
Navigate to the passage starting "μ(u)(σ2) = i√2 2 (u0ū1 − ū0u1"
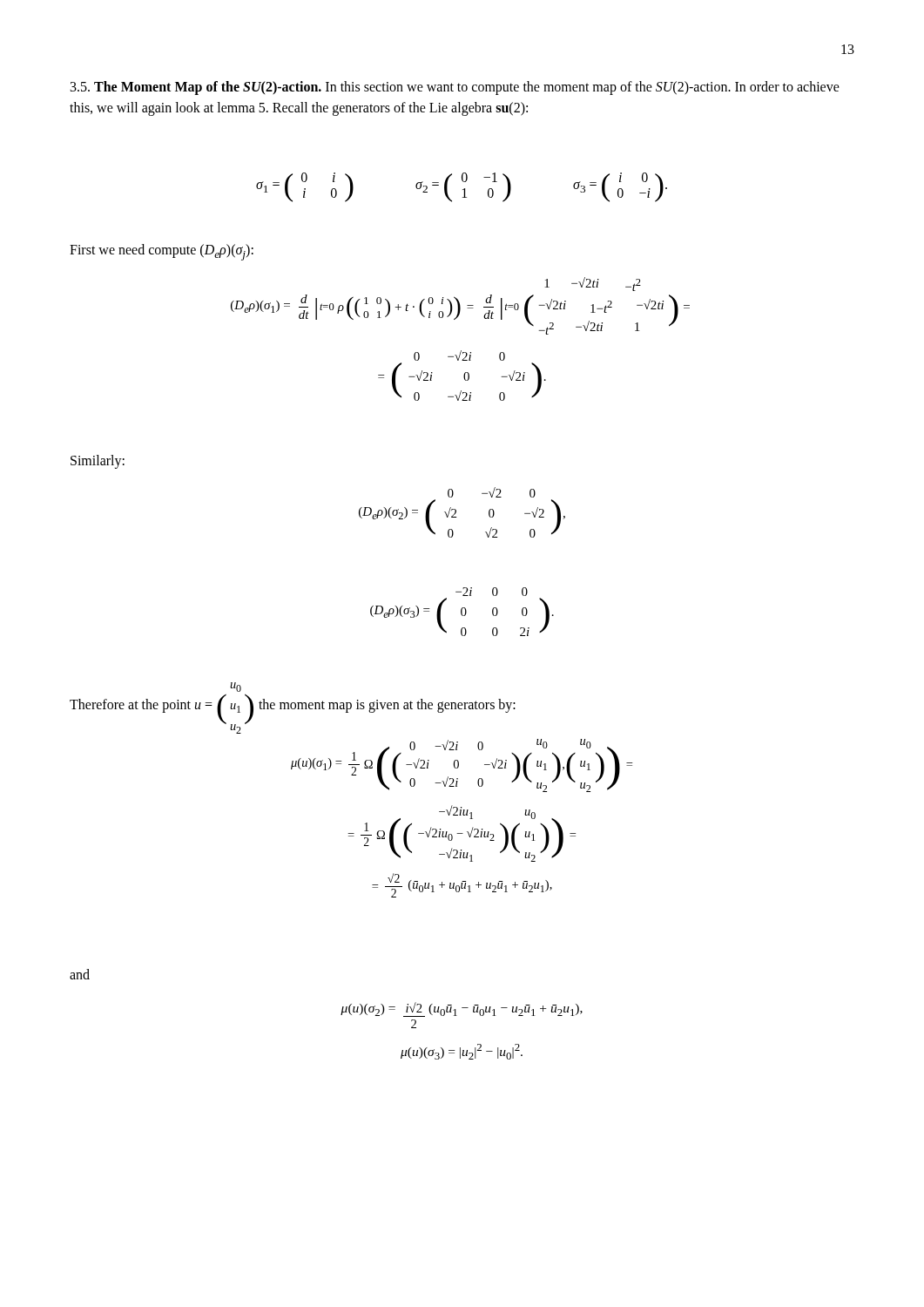[462, 1009]
